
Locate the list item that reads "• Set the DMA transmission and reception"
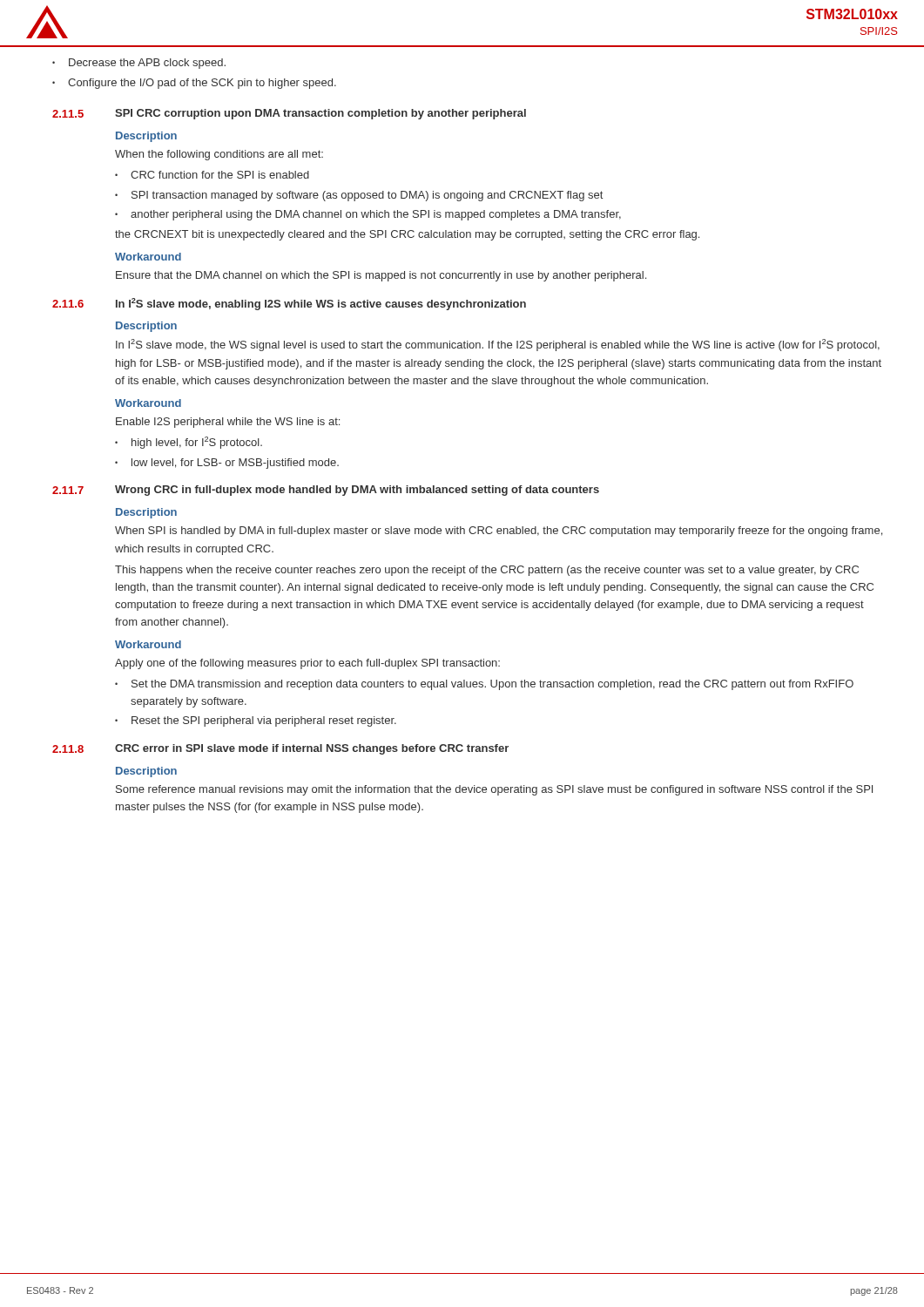pyautogui.click(x=502, y=693)
